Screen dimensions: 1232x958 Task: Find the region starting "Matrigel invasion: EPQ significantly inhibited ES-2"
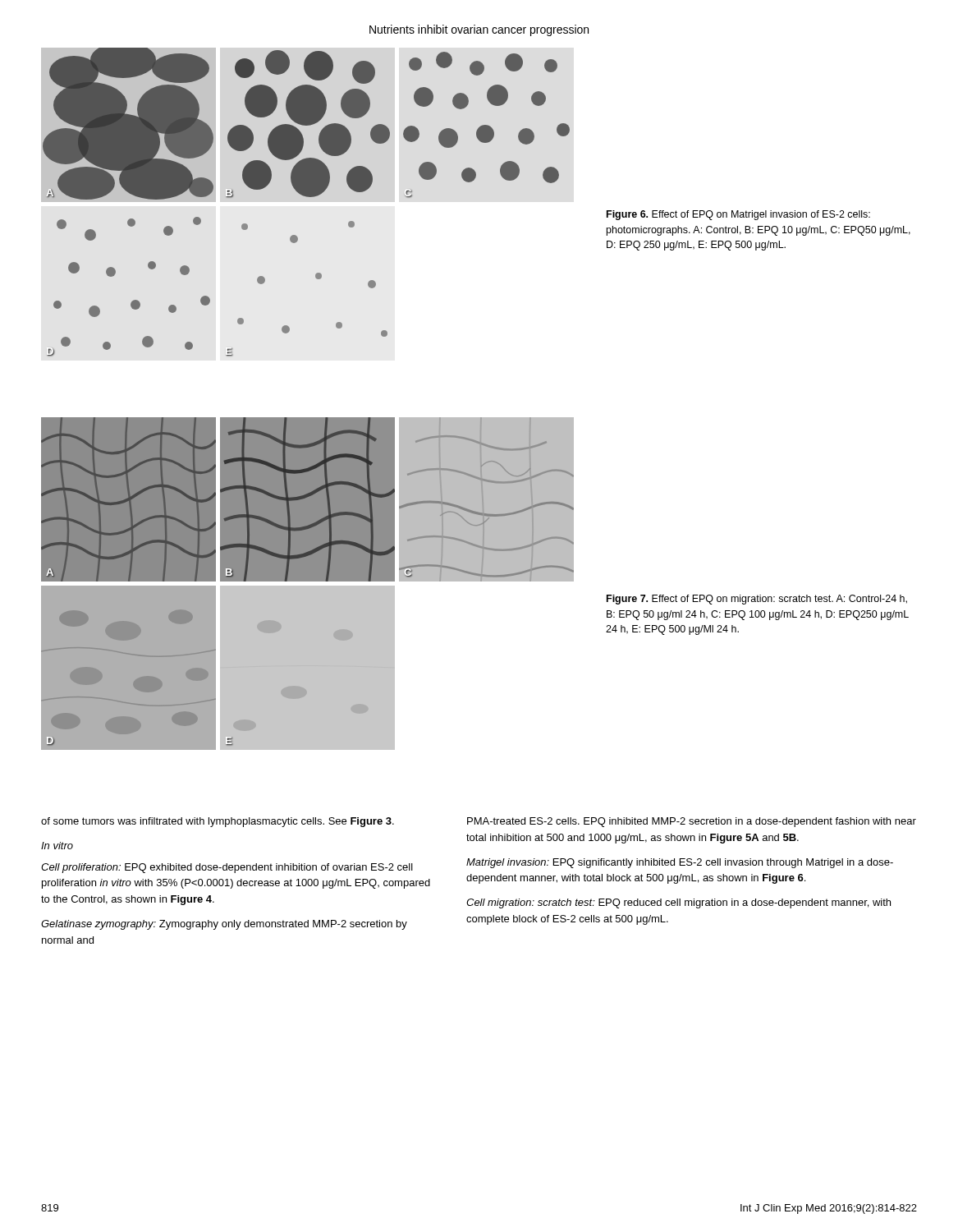(680, 870)
